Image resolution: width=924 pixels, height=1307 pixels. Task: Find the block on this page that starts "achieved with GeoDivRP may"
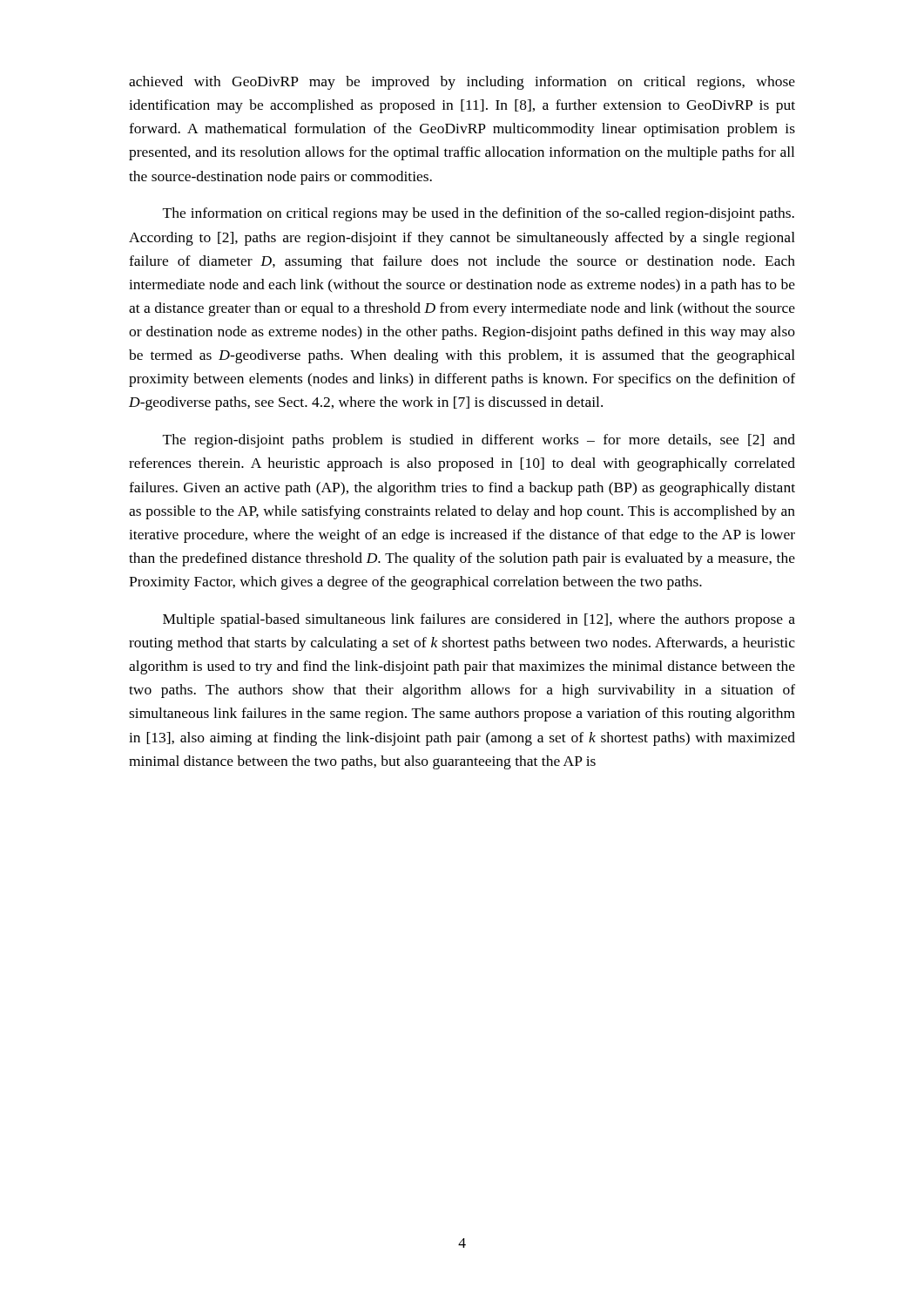point(462,129)
